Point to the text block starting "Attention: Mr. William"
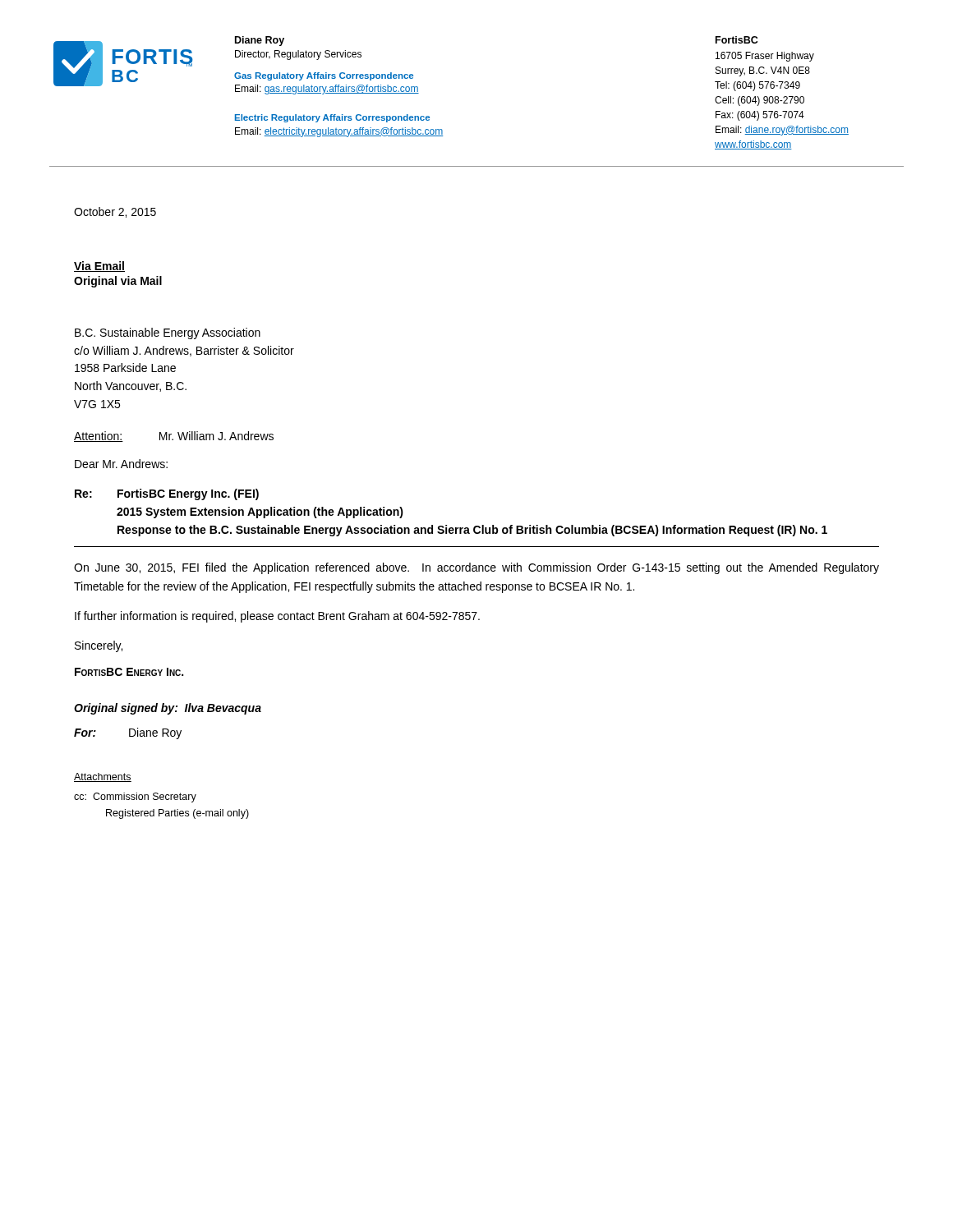This screenshot has height=1232, width=953. [174, 436]
